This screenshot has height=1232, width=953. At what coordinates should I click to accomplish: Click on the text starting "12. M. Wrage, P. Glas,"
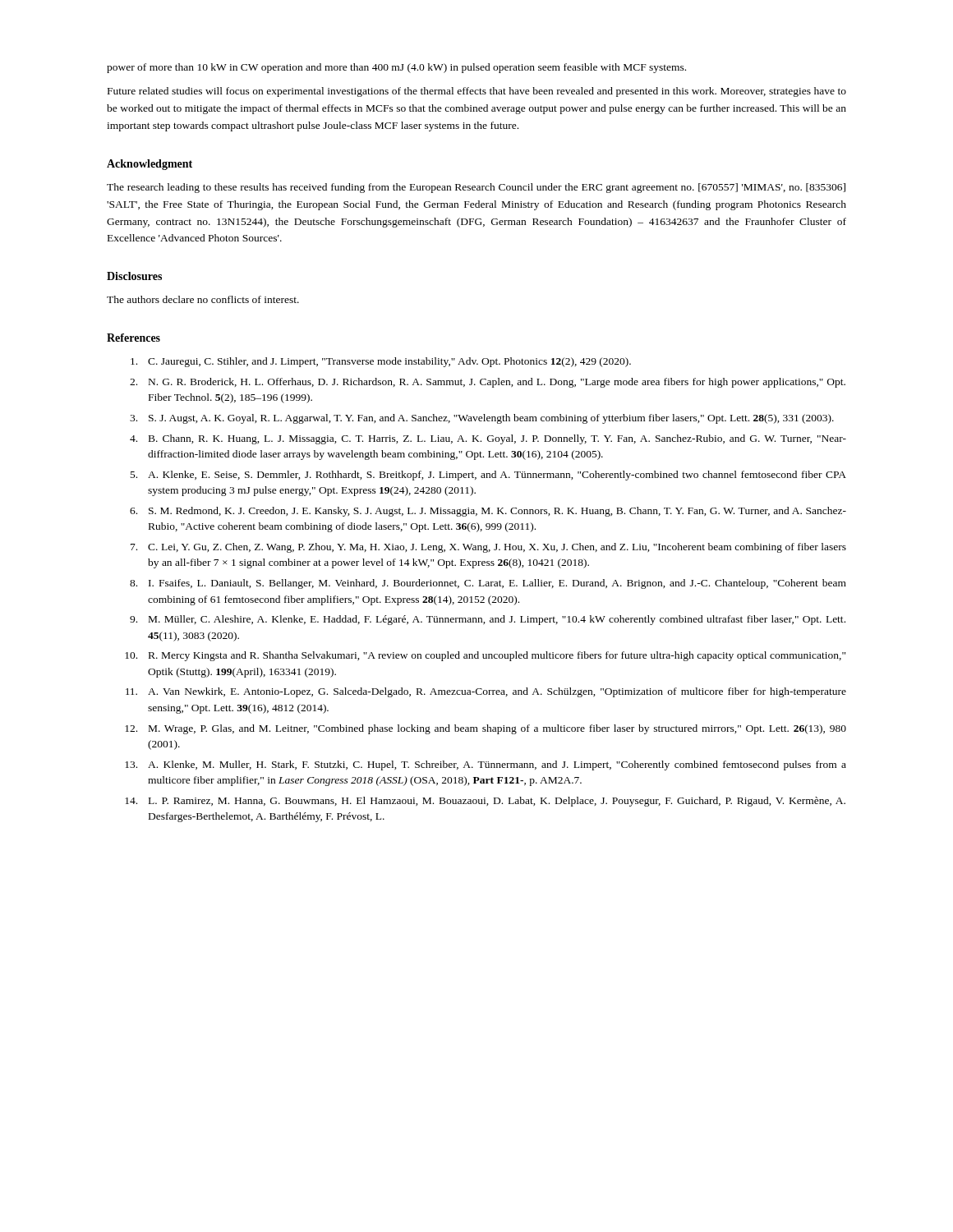[476, 736]
